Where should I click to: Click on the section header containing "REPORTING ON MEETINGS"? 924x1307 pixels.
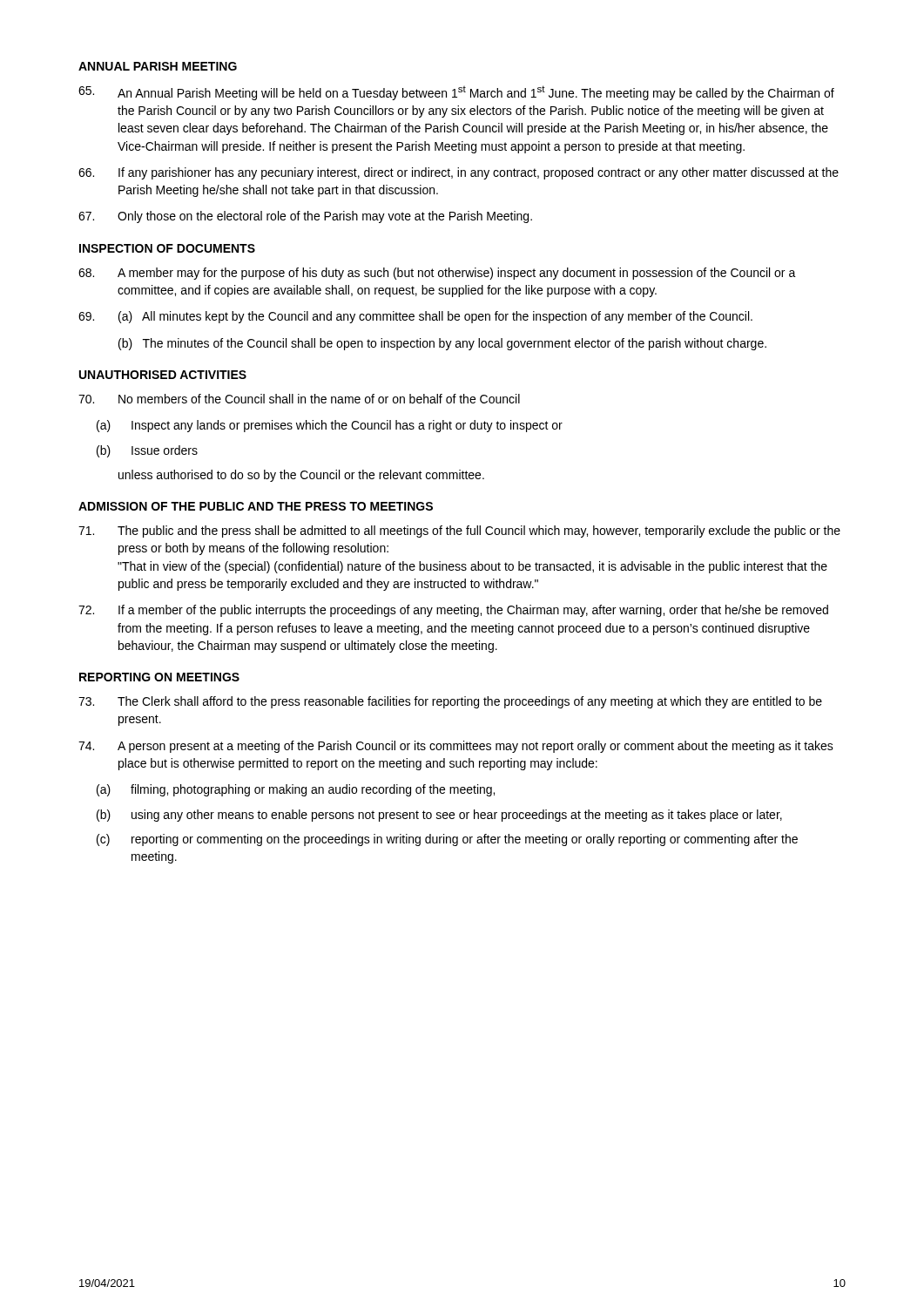click(x=159, y=677)
